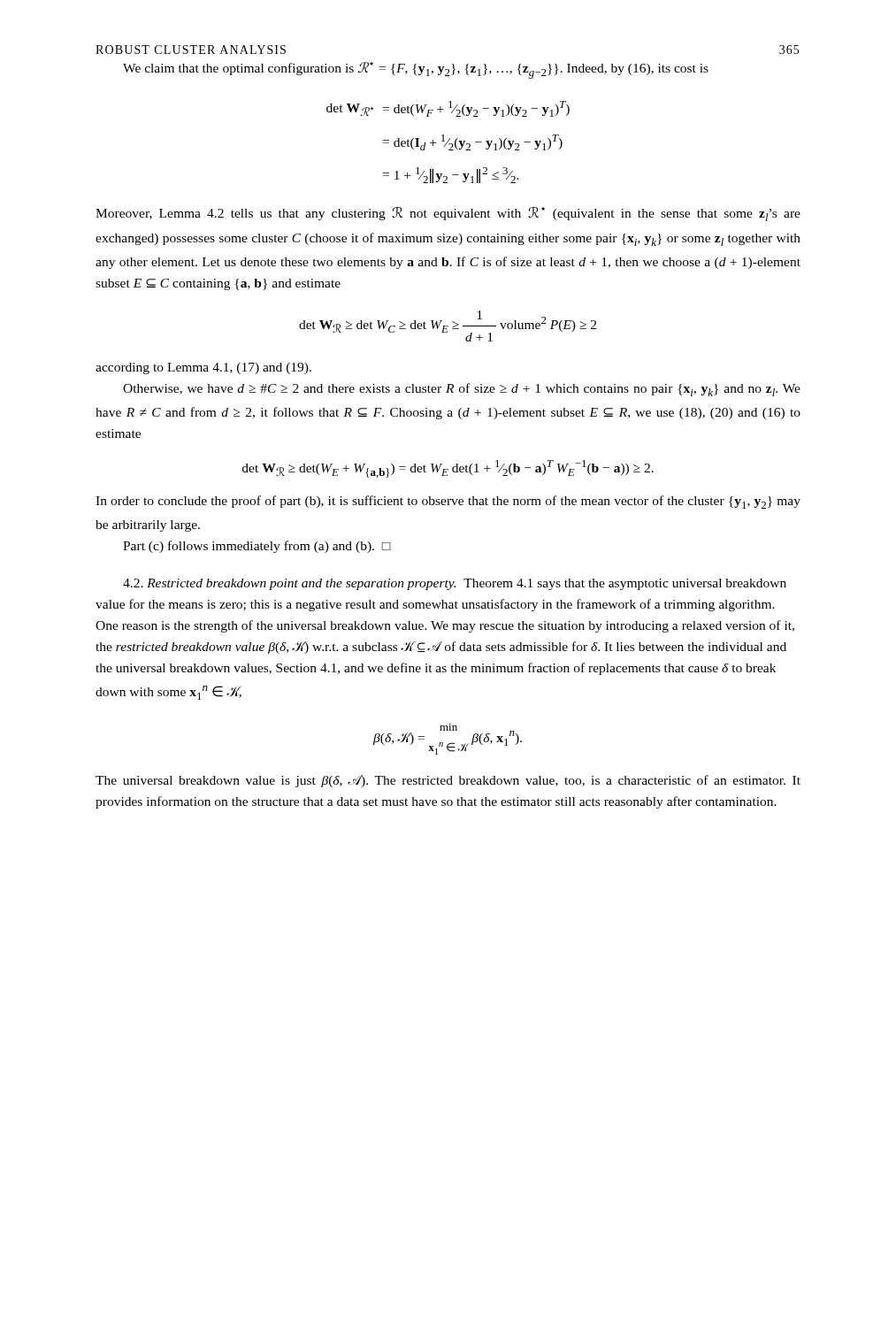Screen dimensions: 1327x896
Task: Locate the formula that opens with "det Wℛ⋆ = det(WF + 1⁄2(y2"
Action: [448, 142]
